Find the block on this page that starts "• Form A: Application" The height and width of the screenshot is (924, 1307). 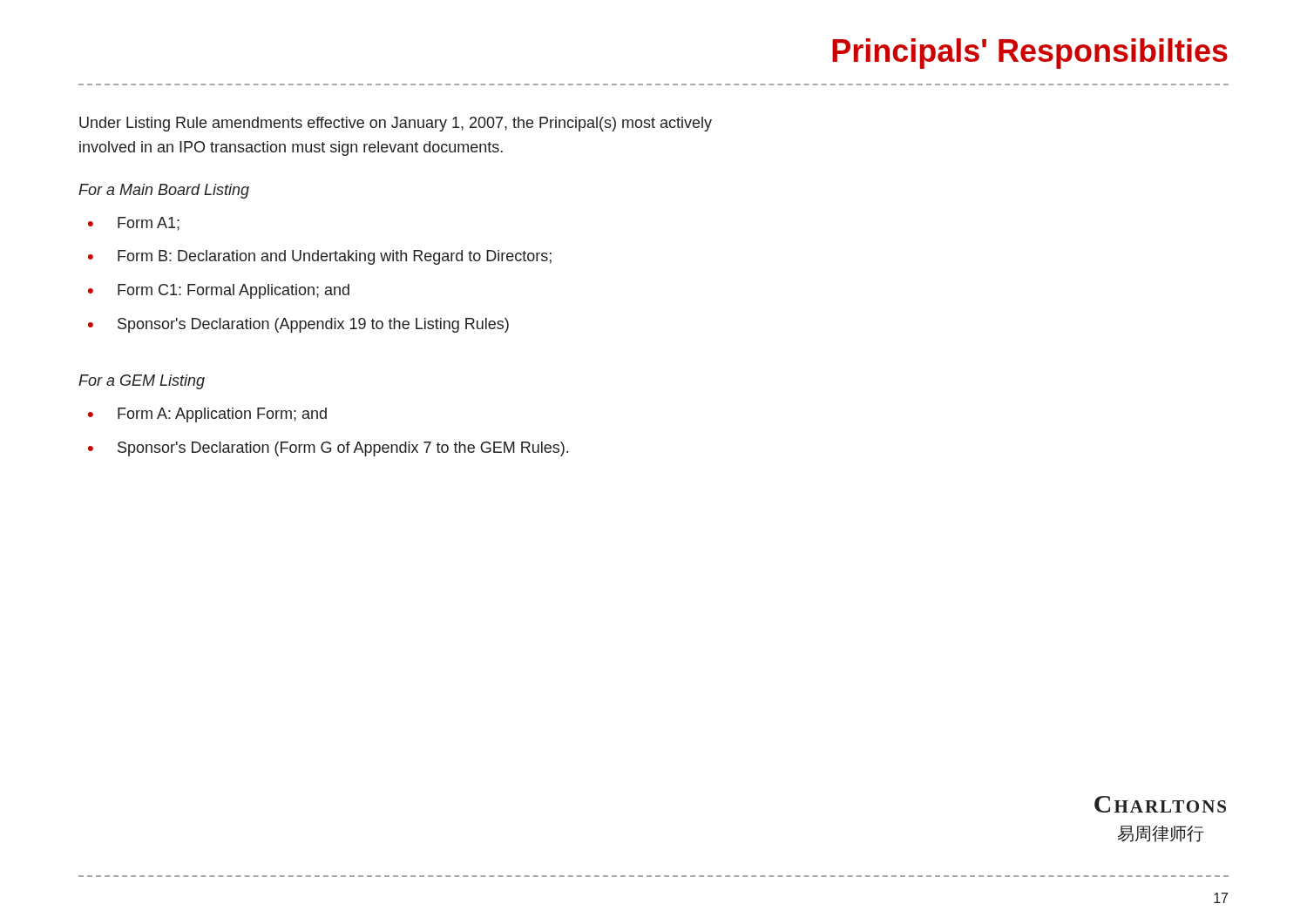click(x=207, y=415)
